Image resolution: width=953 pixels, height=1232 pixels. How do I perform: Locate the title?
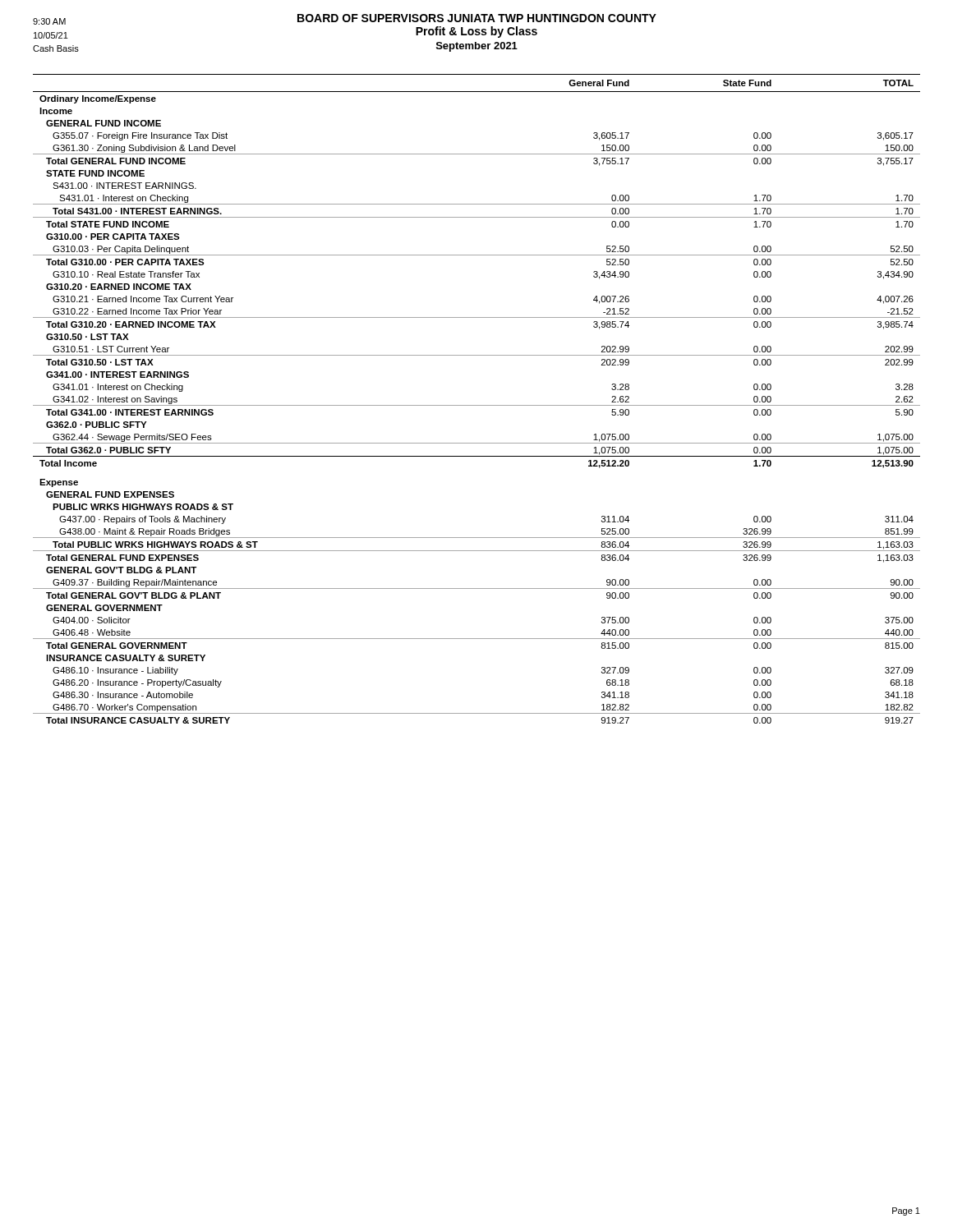[x=476, y=32]
